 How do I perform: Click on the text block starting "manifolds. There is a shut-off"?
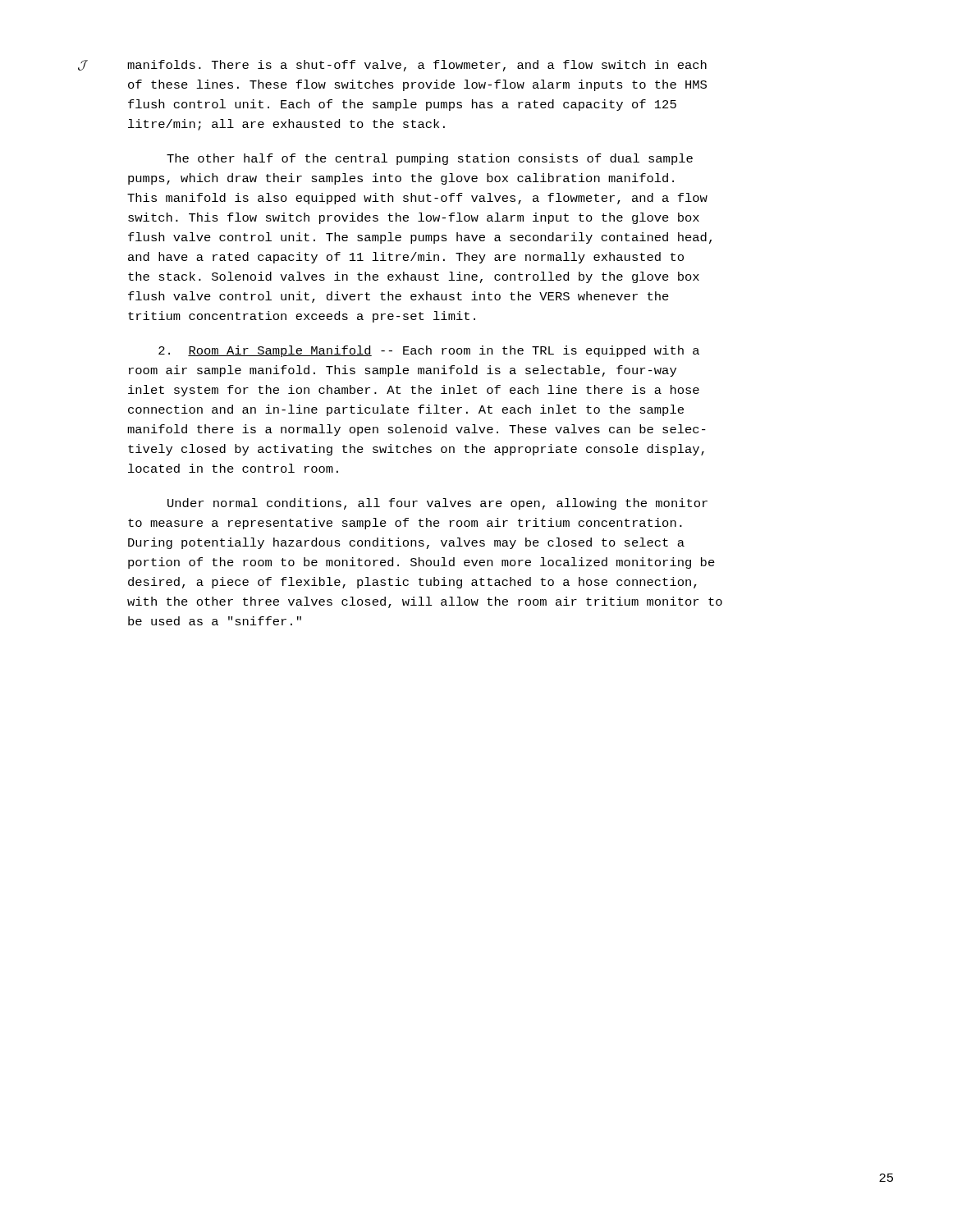click(417, 95)
